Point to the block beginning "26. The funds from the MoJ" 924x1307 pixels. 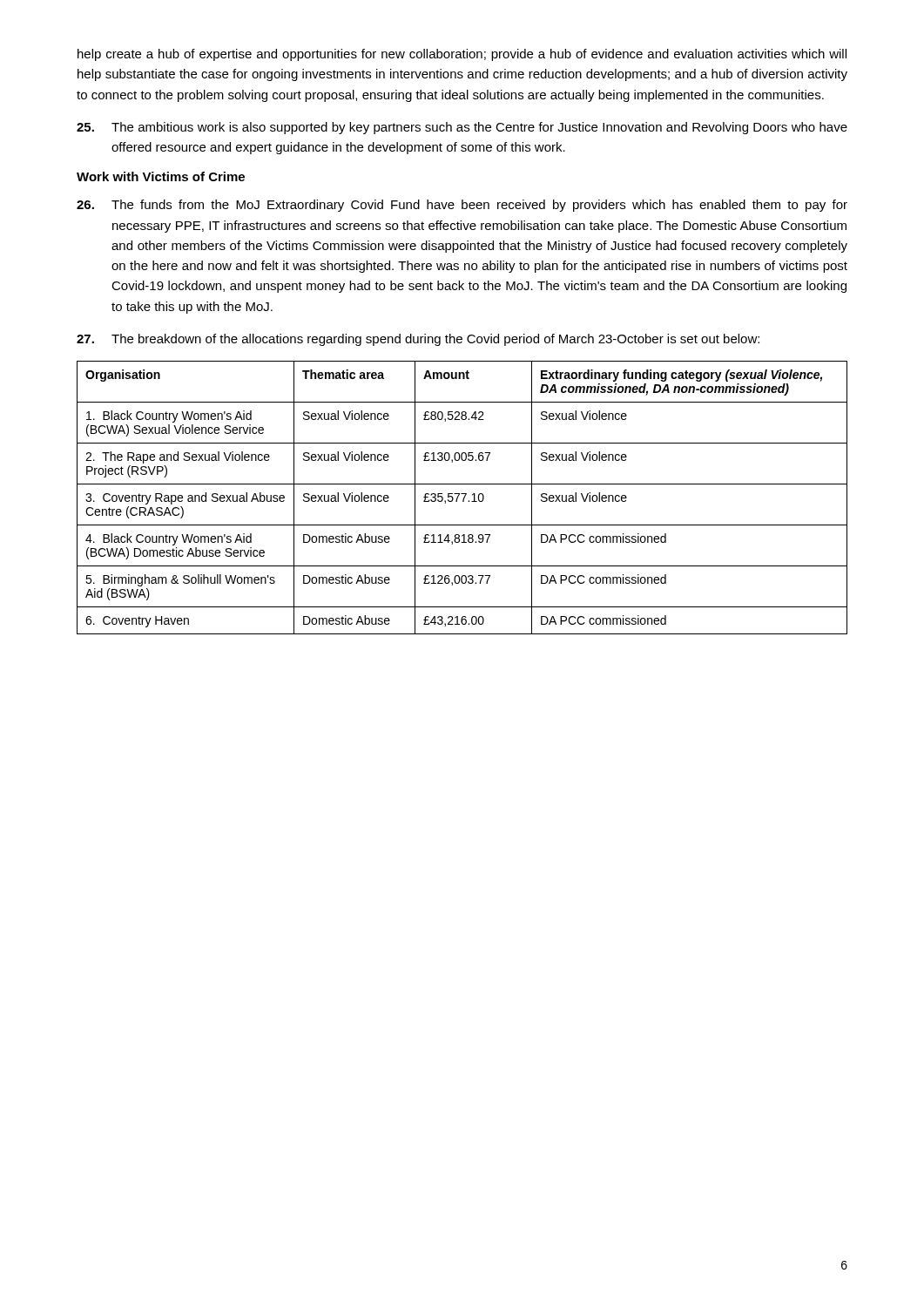(462, 255)
